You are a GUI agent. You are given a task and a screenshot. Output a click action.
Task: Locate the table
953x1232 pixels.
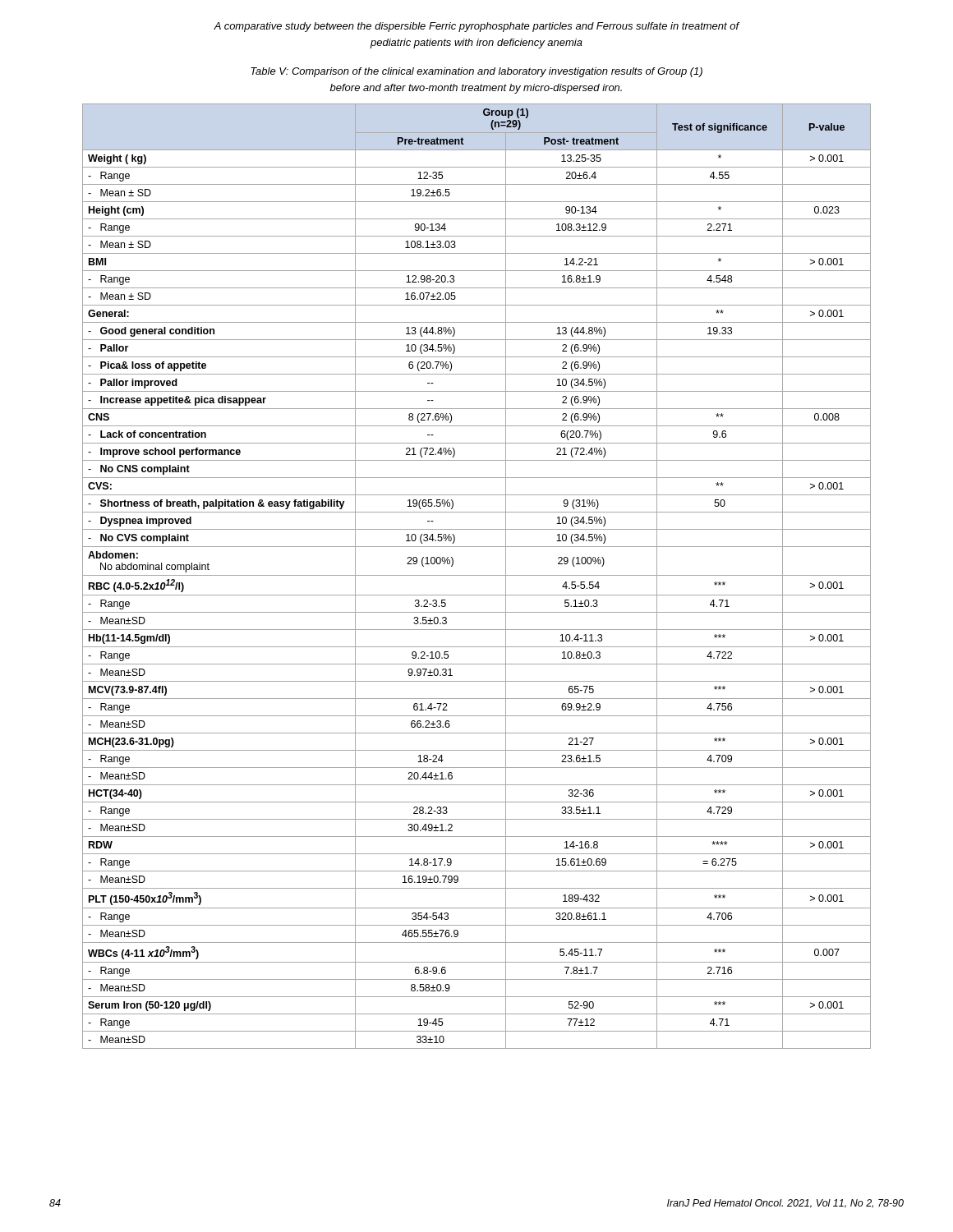476,577
